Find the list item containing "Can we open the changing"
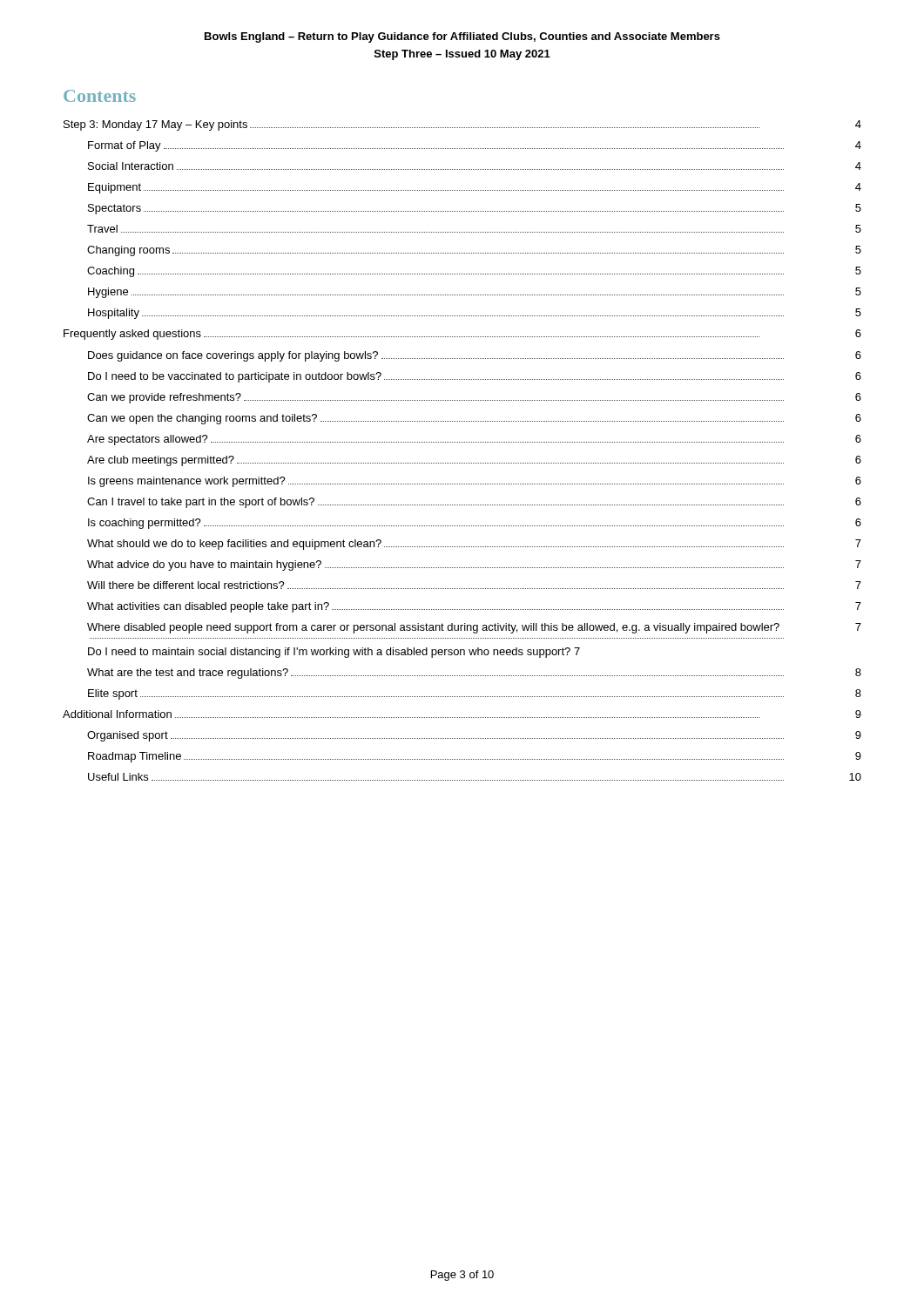This screenshot has width=924, height=1307. click(x=435, y=418)
